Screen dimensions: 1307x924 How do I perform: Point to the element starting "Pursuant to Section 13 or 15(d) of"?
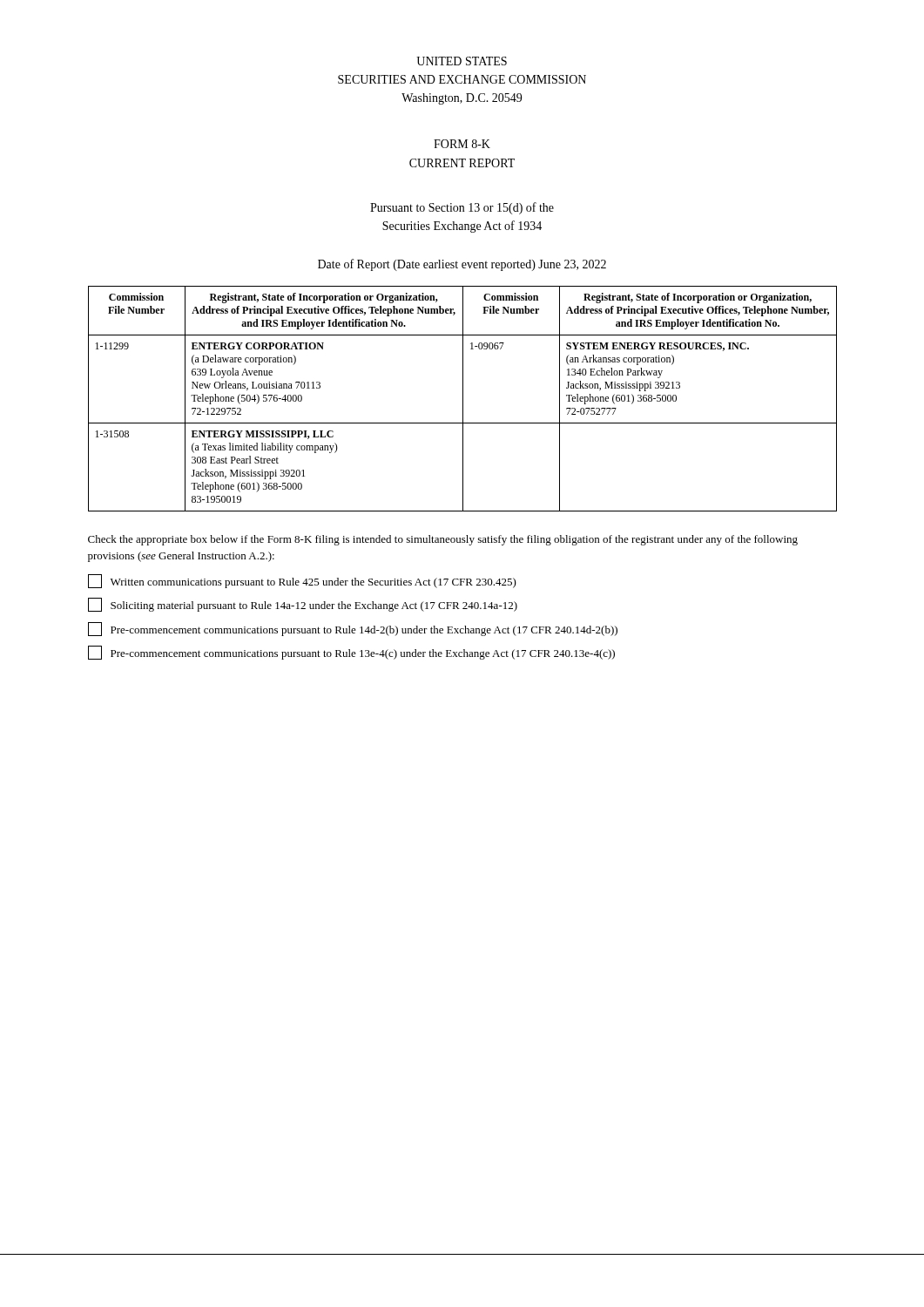coord(462,217)
